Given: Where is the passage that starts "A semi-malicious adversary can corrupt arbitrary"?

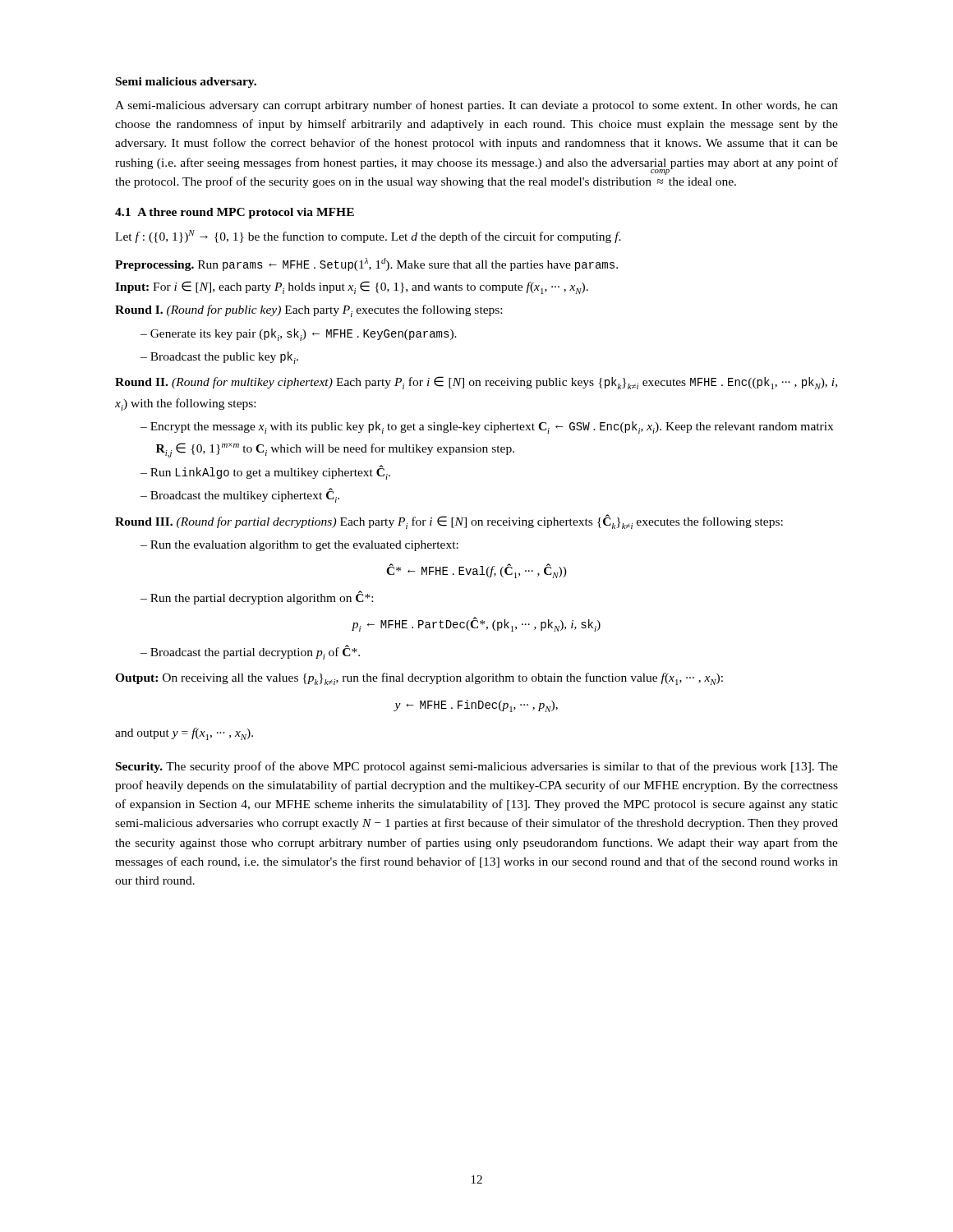Looking at the screenshot, I should [476, 143].
